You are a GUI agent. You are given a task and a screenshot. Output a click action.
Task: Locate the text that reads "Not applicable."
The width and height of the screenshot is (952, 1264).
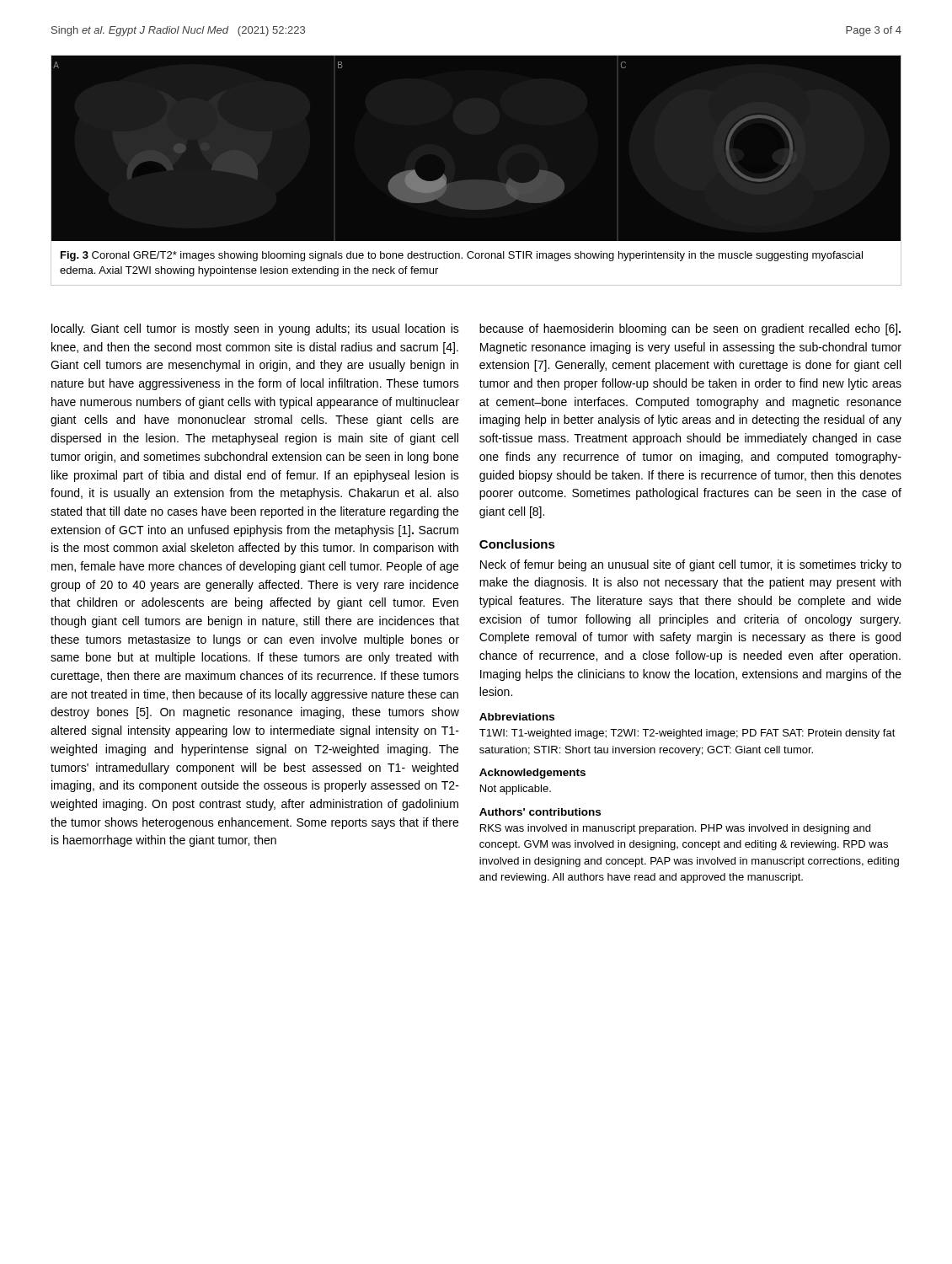(515, 788)
